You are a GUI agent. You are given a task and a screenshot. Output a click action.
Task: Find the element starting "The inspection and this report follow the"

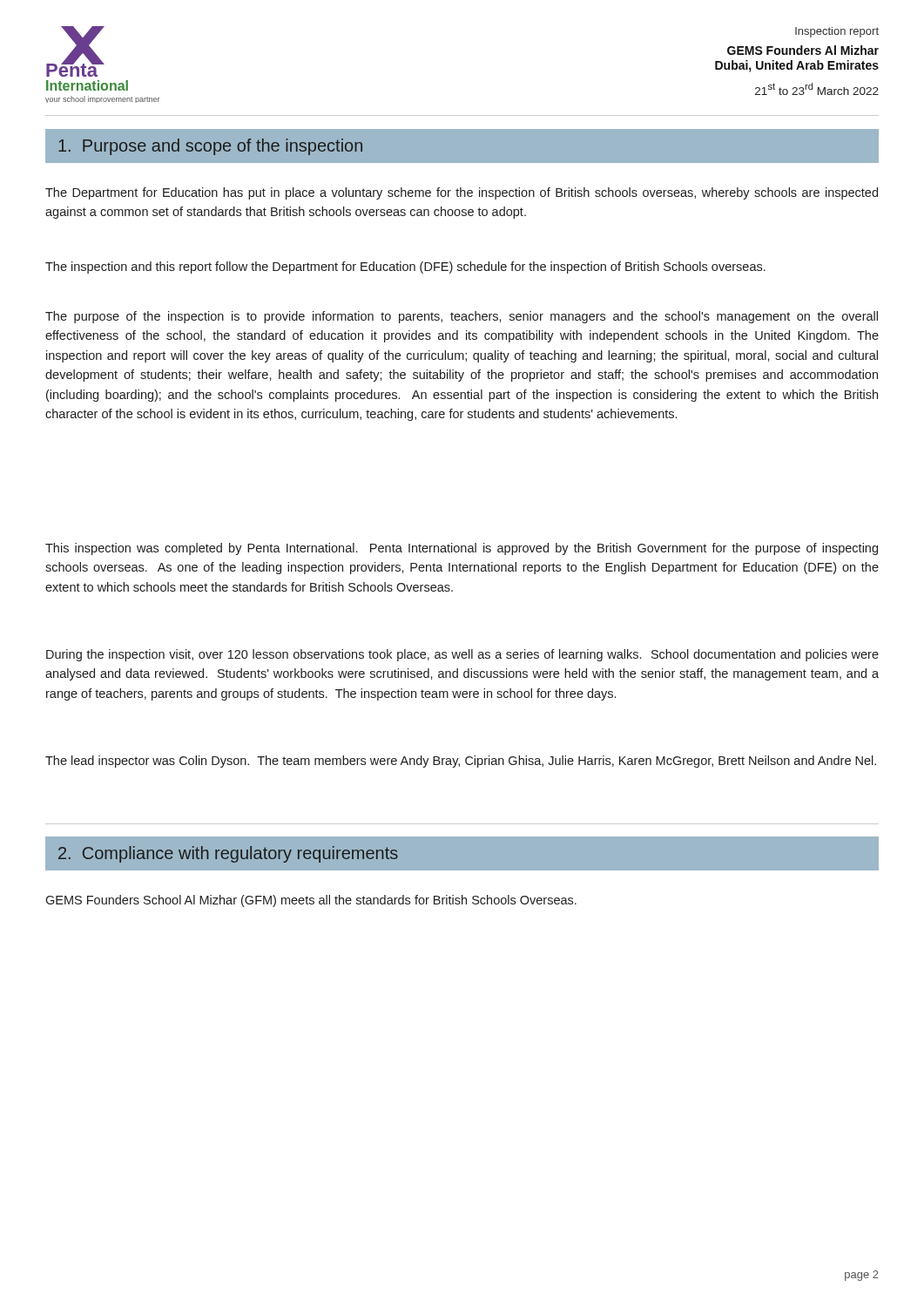(x=406, y=267)
